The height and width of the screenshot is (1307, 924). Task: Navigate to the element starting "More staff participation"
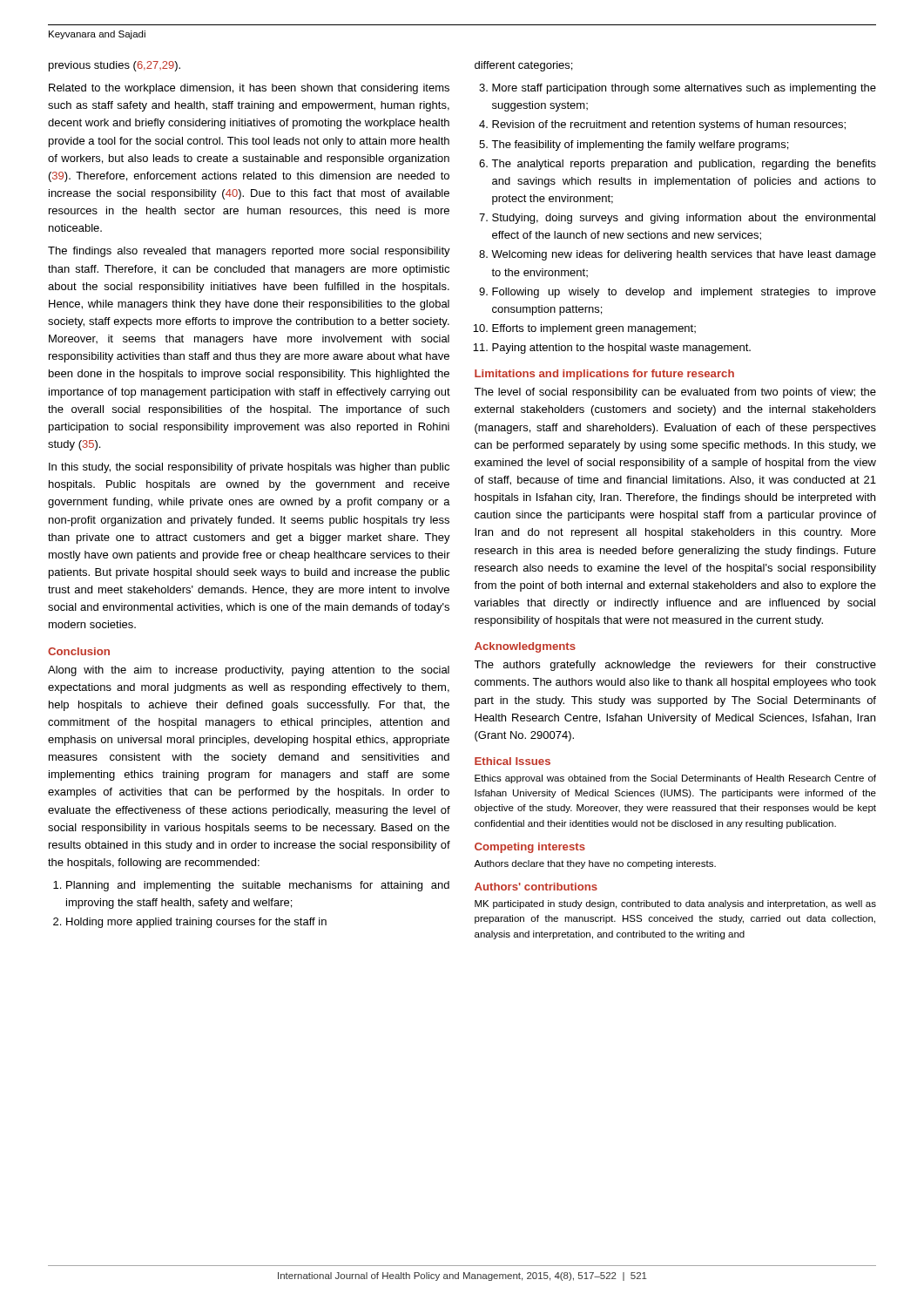[684, 96]
